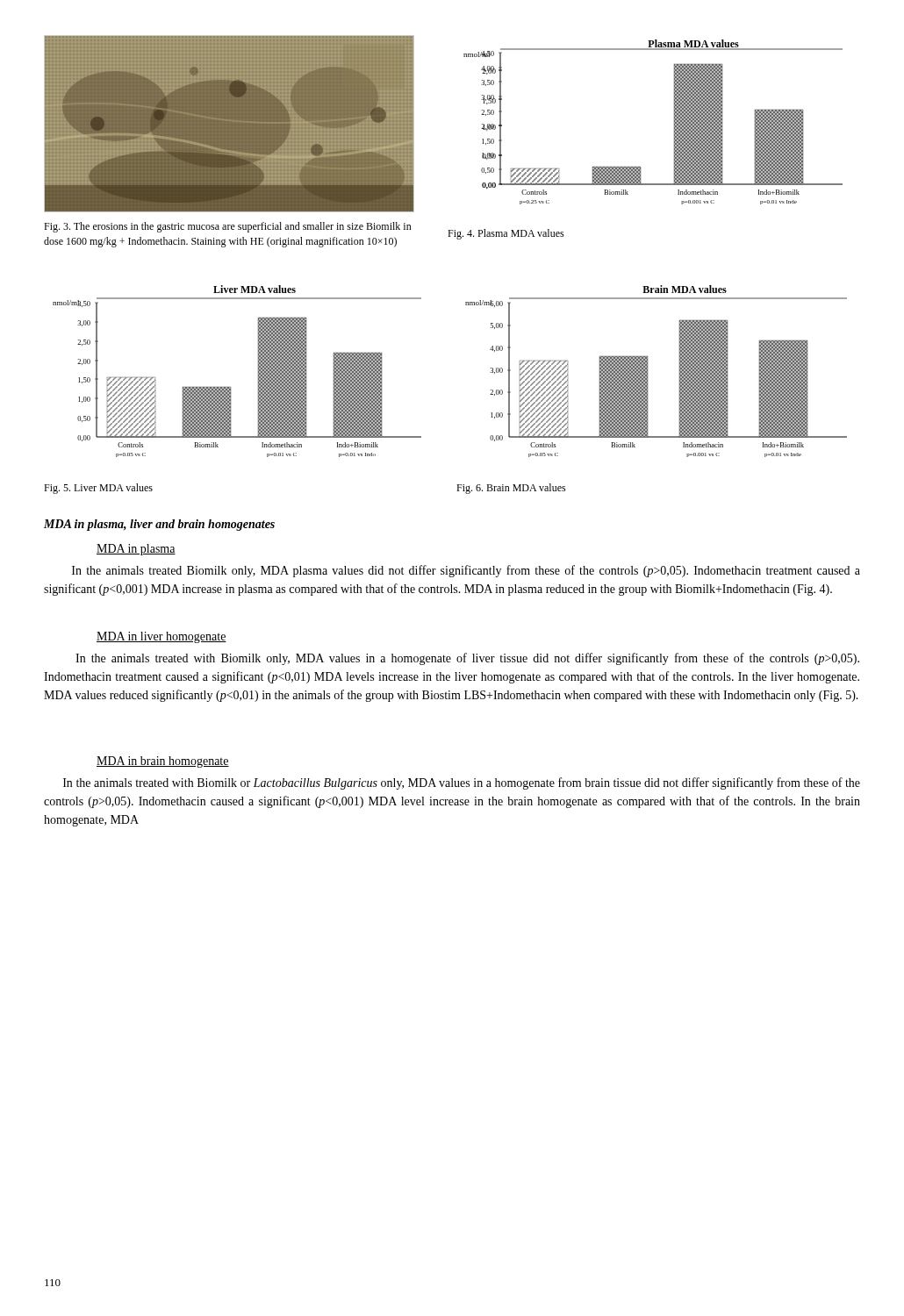Find the section header that says "MDA in plasma, liver and"
Viewport: 904px width, 1316px height.
159,524
